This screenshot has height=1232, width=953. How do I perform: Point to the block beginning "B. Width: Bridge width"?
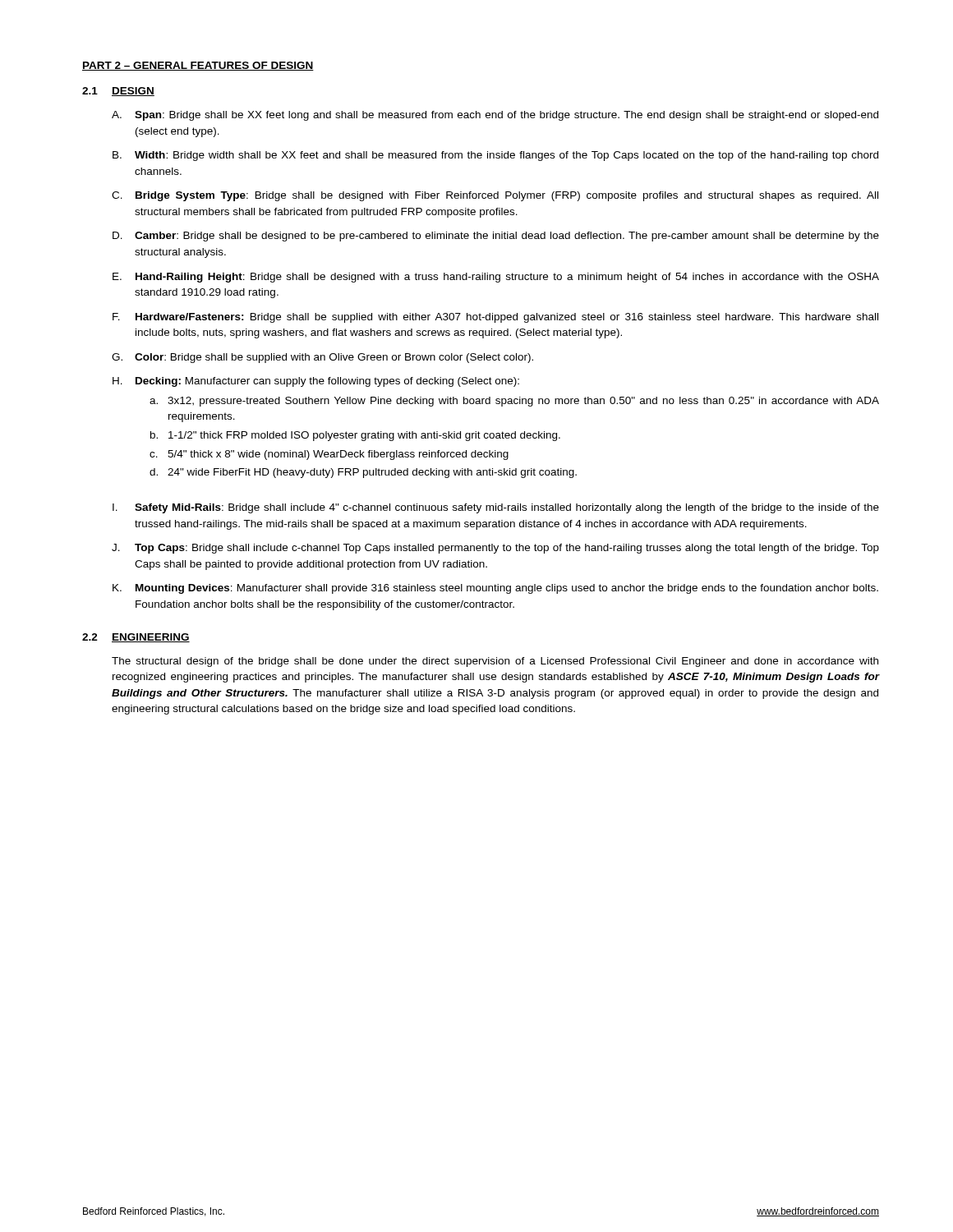point(495,163)
